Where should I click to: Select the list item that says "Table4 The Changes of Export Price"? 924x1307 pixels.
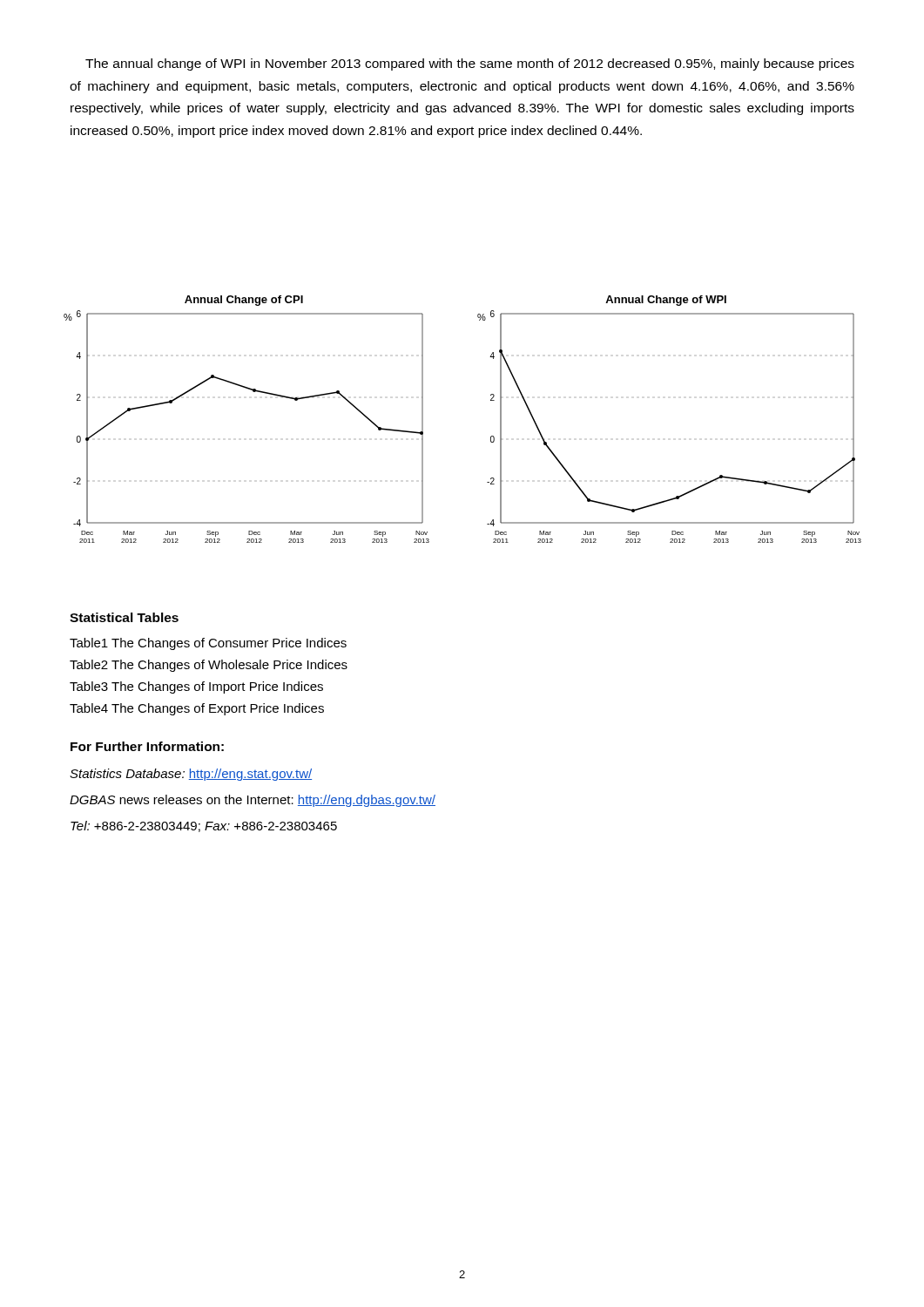pos(197,708)
